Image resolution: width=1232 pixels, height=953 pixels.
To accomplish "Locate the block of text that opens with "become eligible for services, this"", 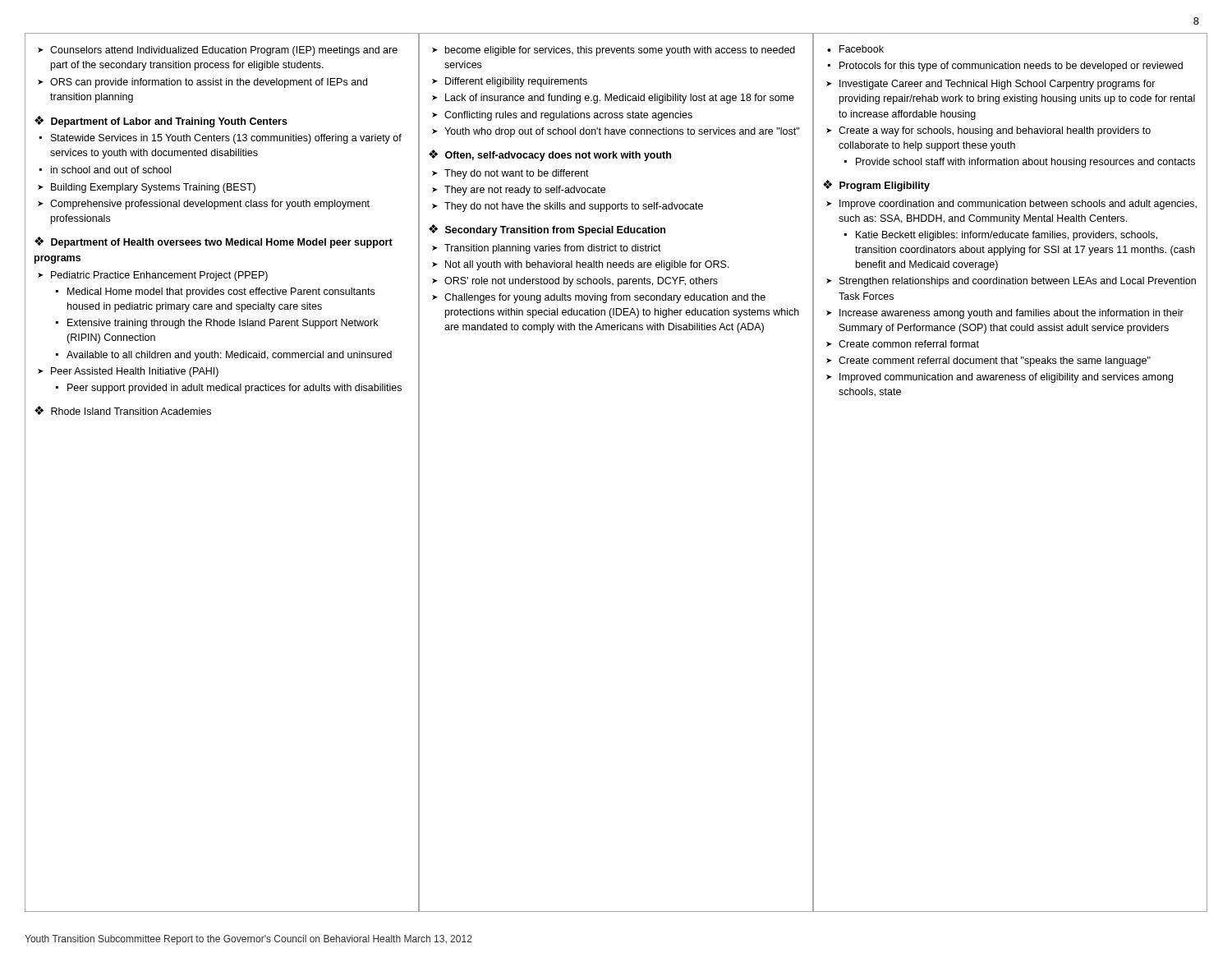I will tap(616, 91).
